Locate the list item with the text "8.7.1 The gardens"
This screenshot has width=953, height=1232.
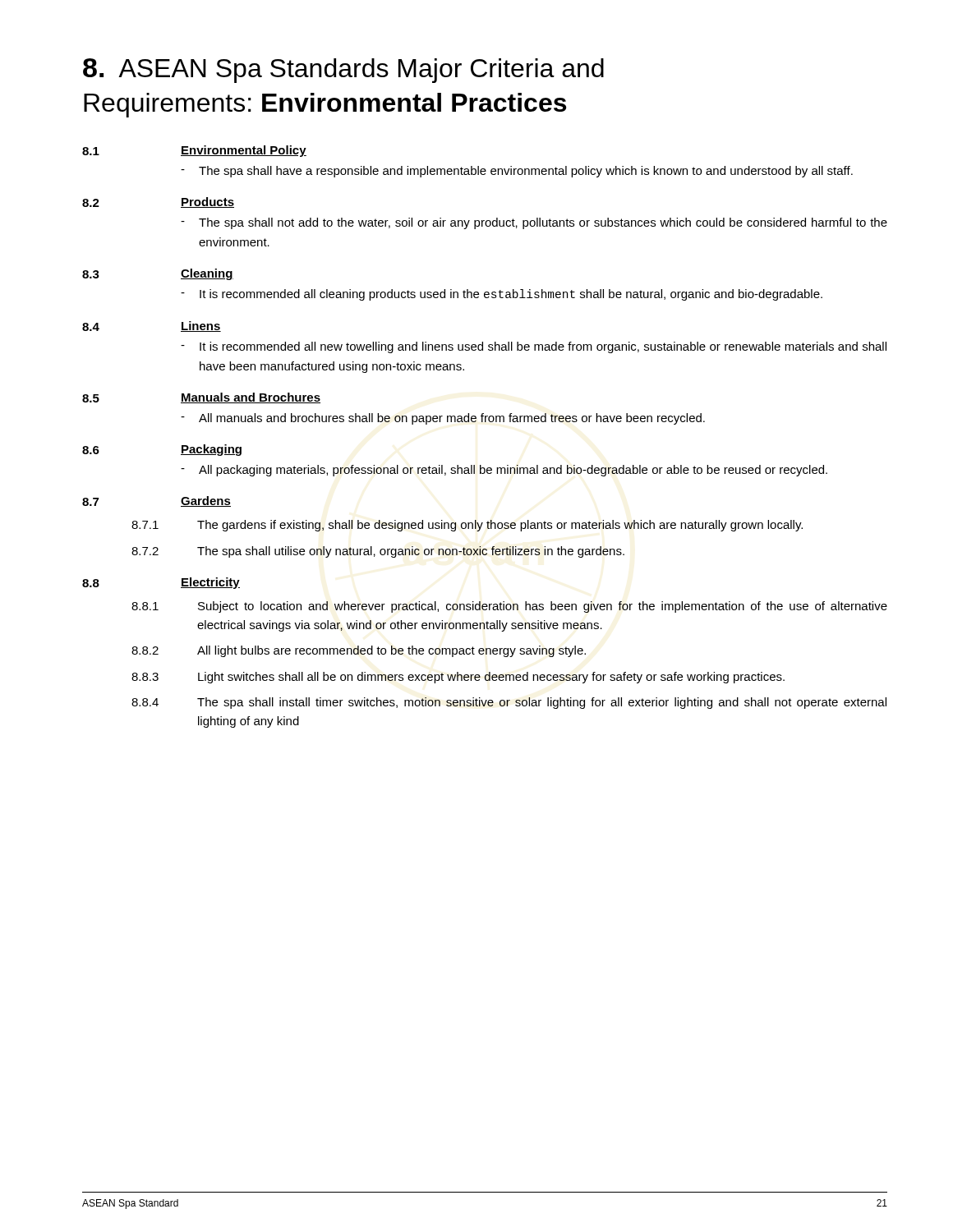tap(509, 525)
